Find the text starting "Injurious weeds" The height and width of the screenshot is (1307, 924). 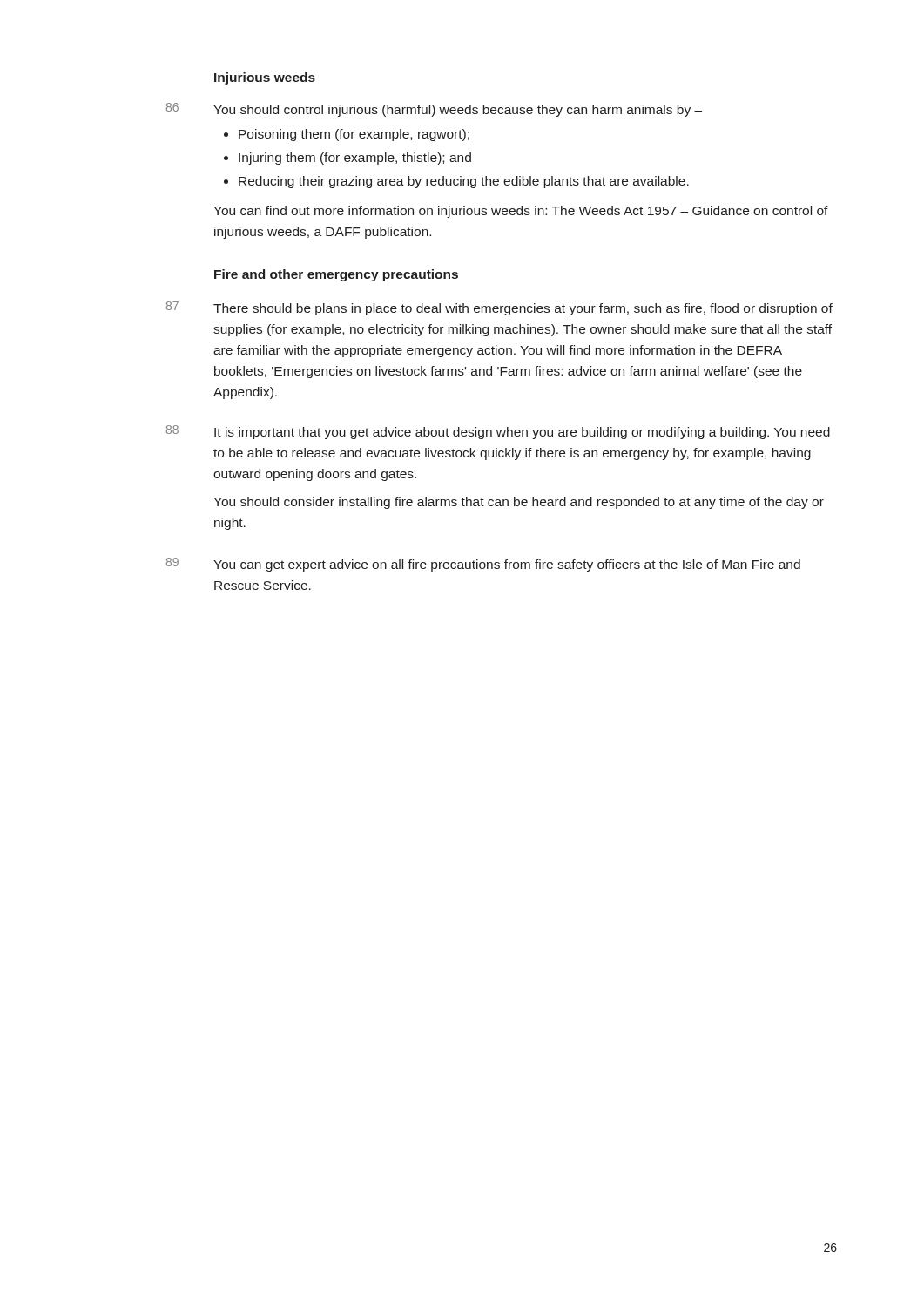tap(264, 77)
